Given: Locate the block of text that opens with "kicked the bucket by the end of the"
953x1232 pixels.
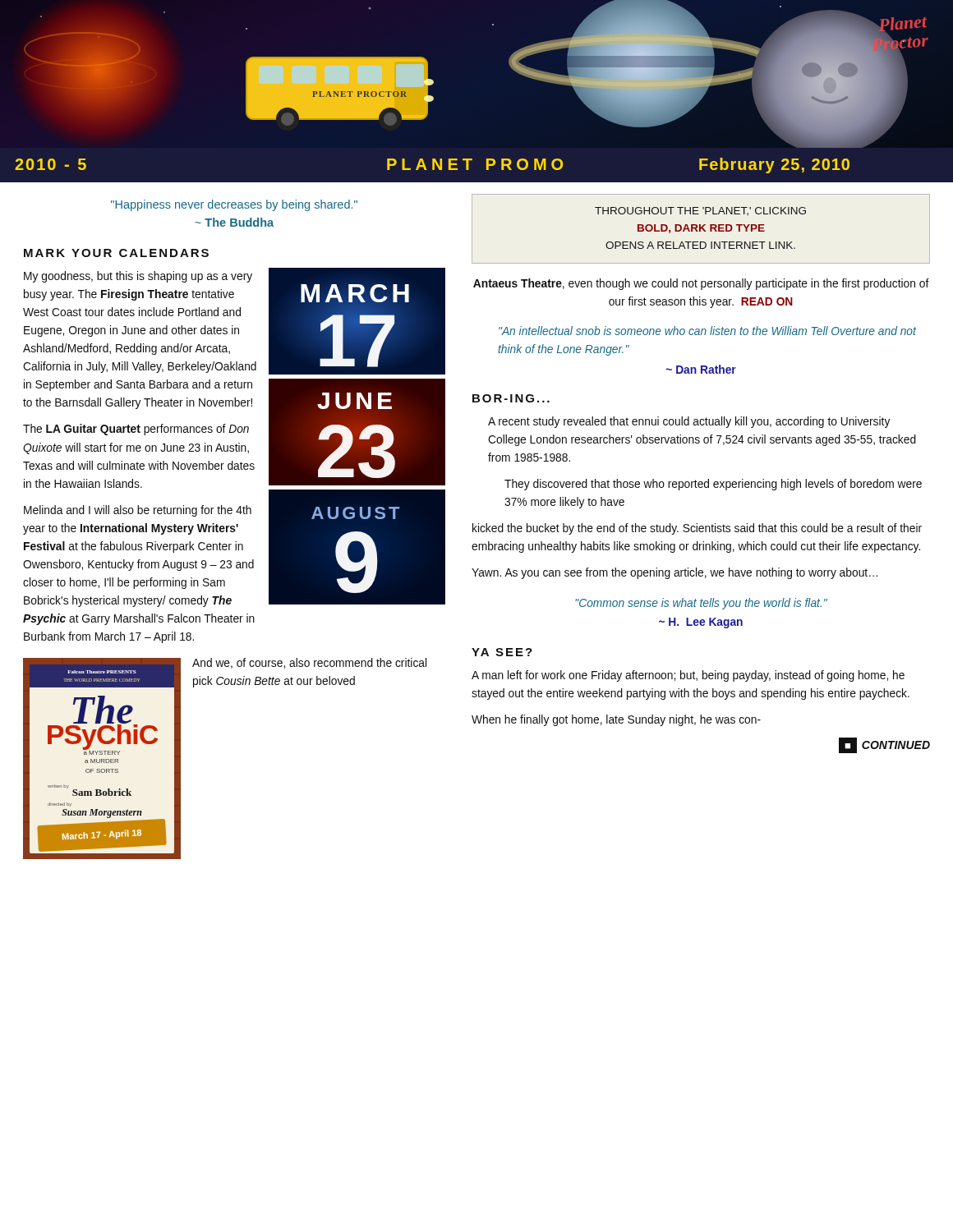Looking at the screenshot, I should (697, 538).
